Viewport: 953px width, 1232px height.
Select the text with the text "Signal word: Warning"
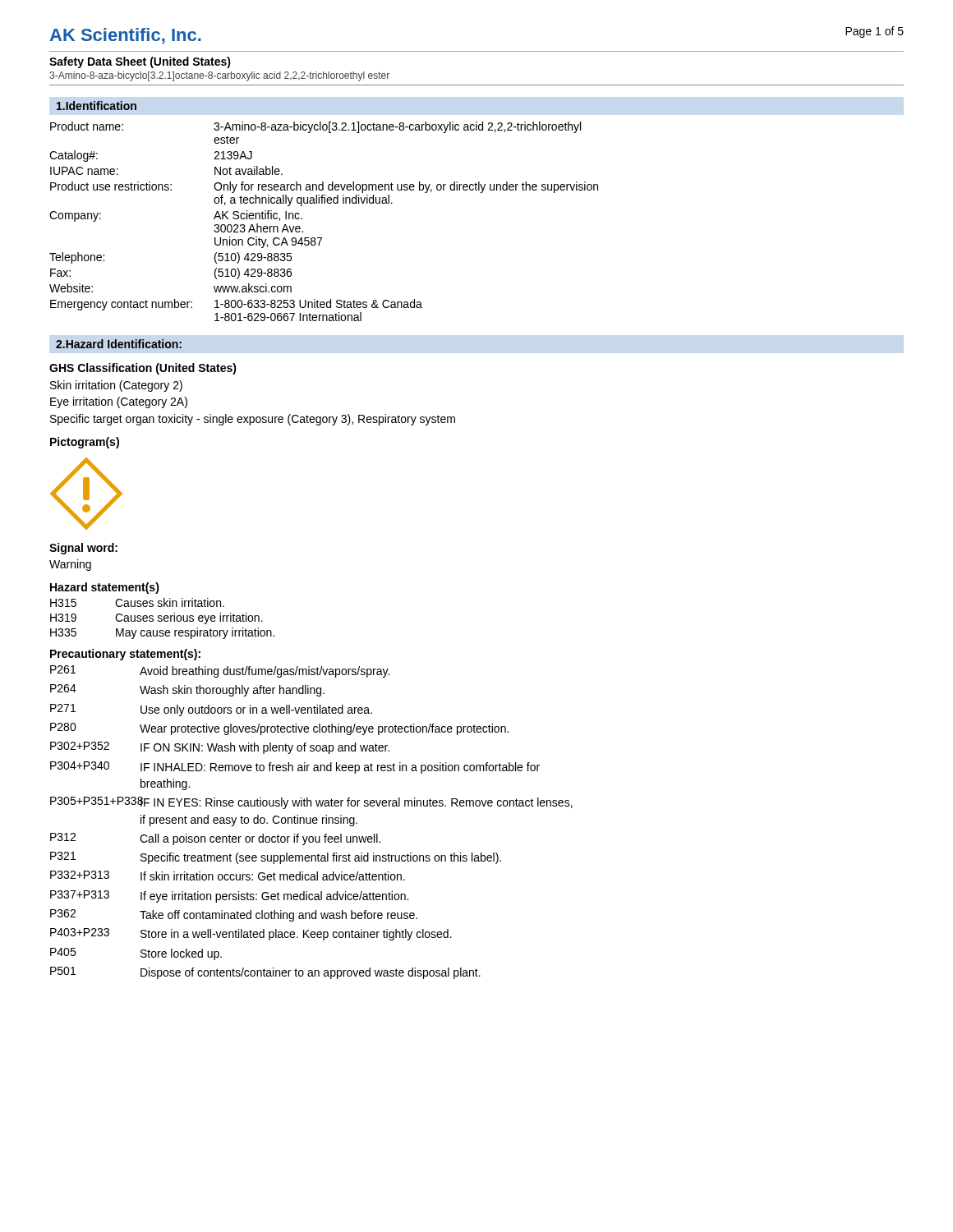pyautogui.click(x=83, y=549)
